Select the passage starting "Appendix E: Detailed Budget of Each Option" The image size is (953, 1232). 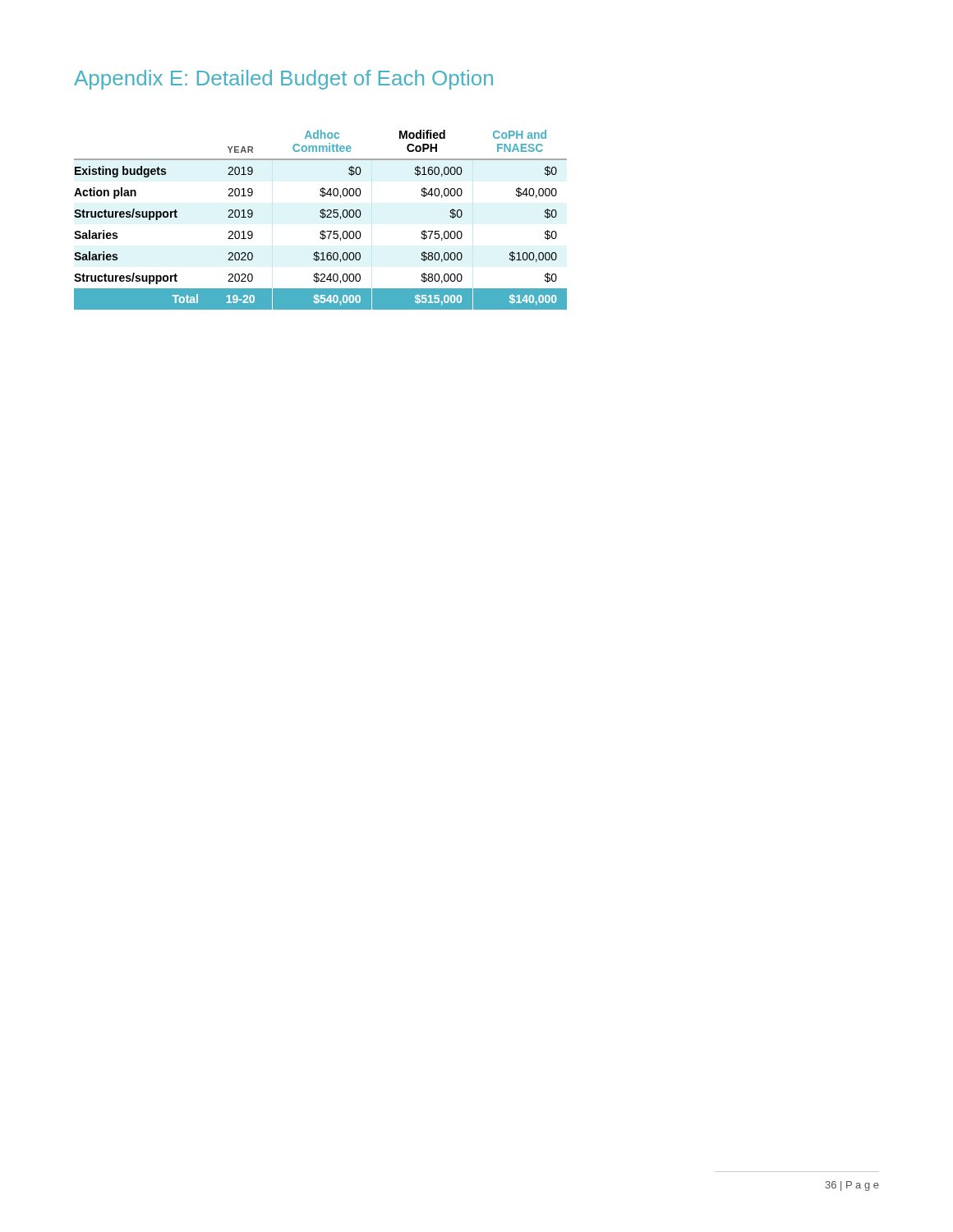click(x=476, y=78)
